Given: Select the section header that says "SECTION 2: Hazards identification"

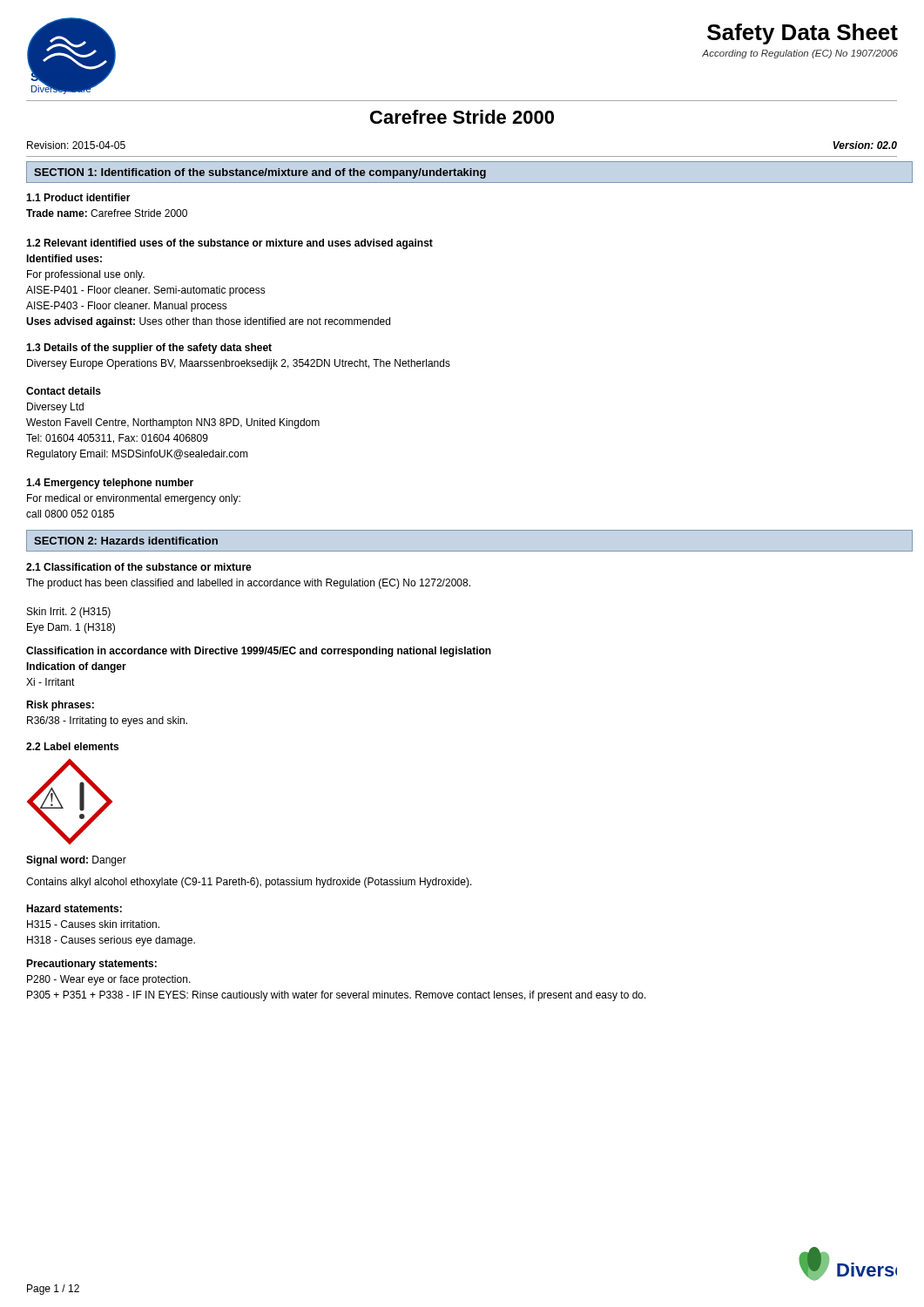Looking at the screenshot, I should click(x=126, y=541).
